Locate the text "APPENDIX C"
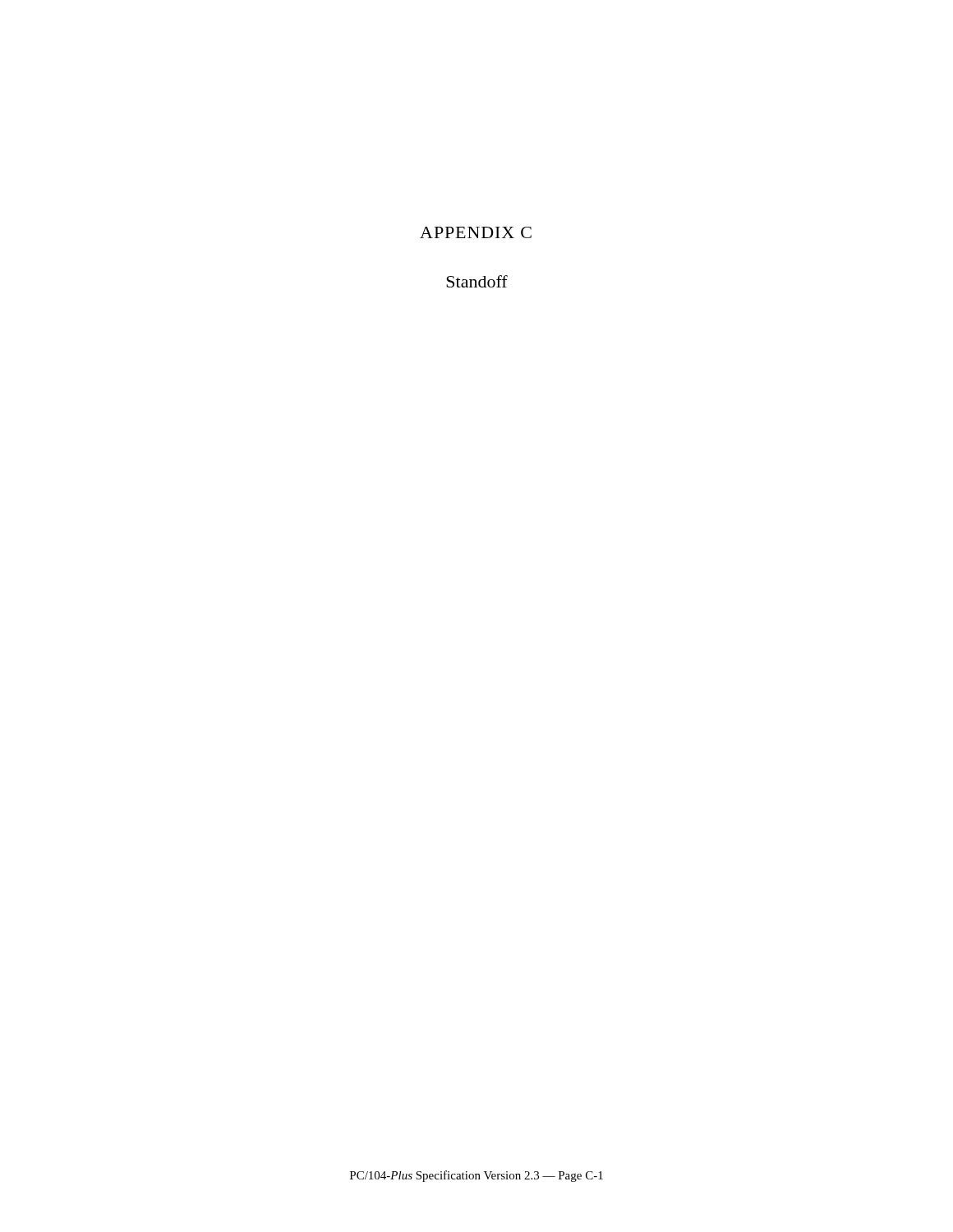 (476, 232)
